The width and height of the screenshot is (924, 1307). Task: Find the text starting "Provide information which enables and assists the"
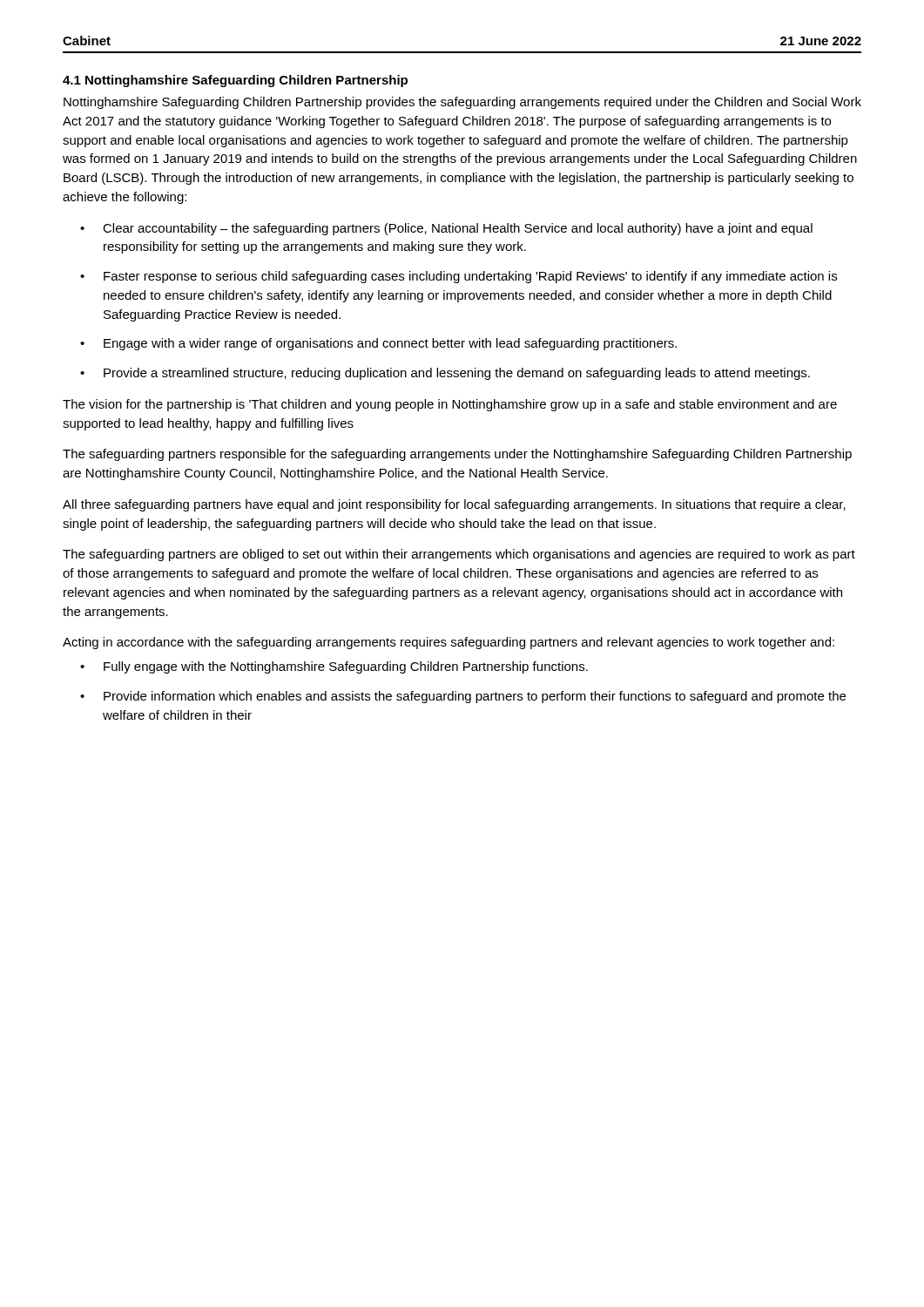[x=471, y=705]
